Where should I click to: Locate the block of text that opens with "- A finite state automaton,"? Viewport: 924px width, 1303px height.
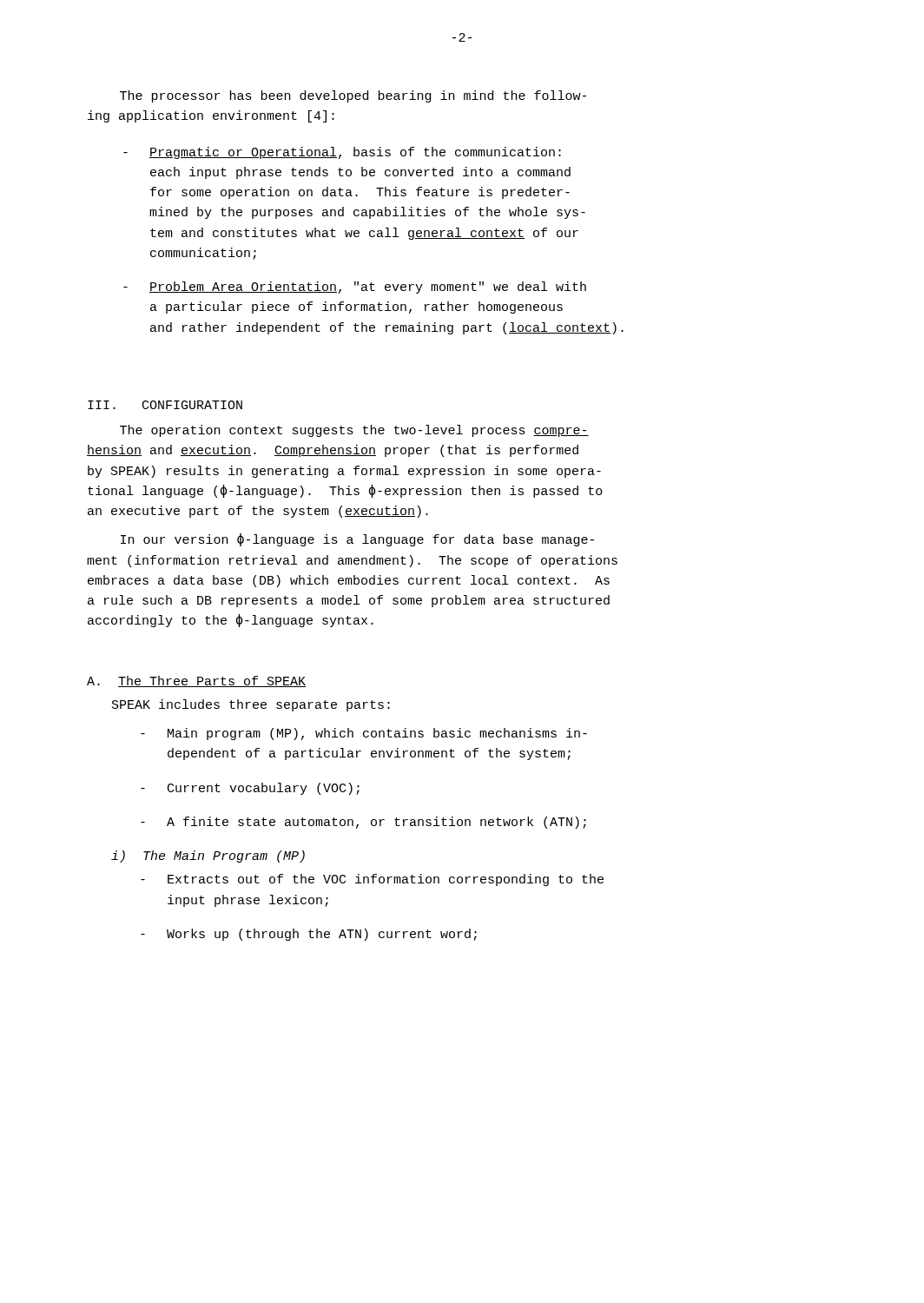click(x=497, y=823)
